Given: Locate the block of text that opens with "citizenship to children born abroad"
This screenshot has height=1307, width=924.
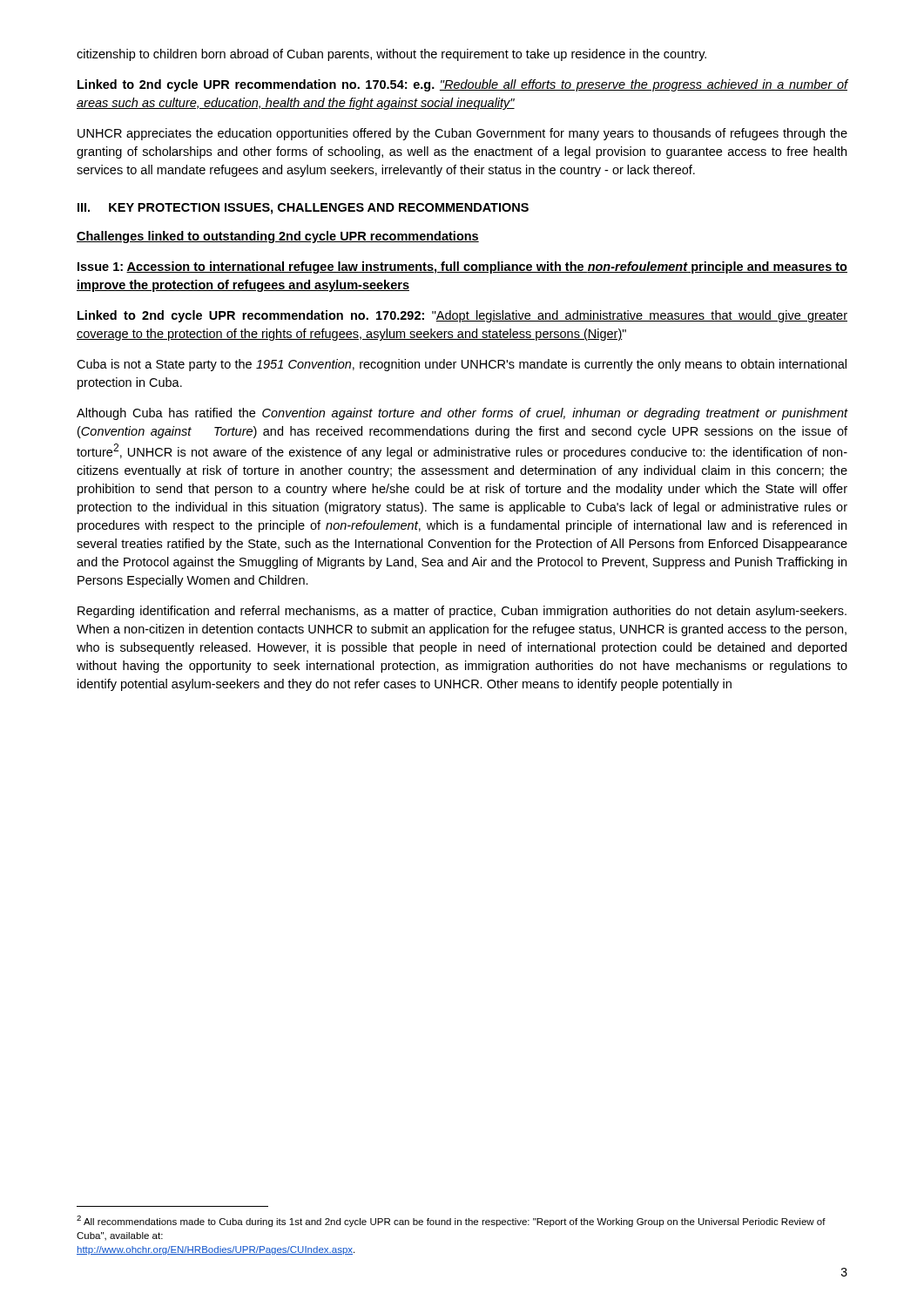Looking at the screenshot, I should point(392,54).
